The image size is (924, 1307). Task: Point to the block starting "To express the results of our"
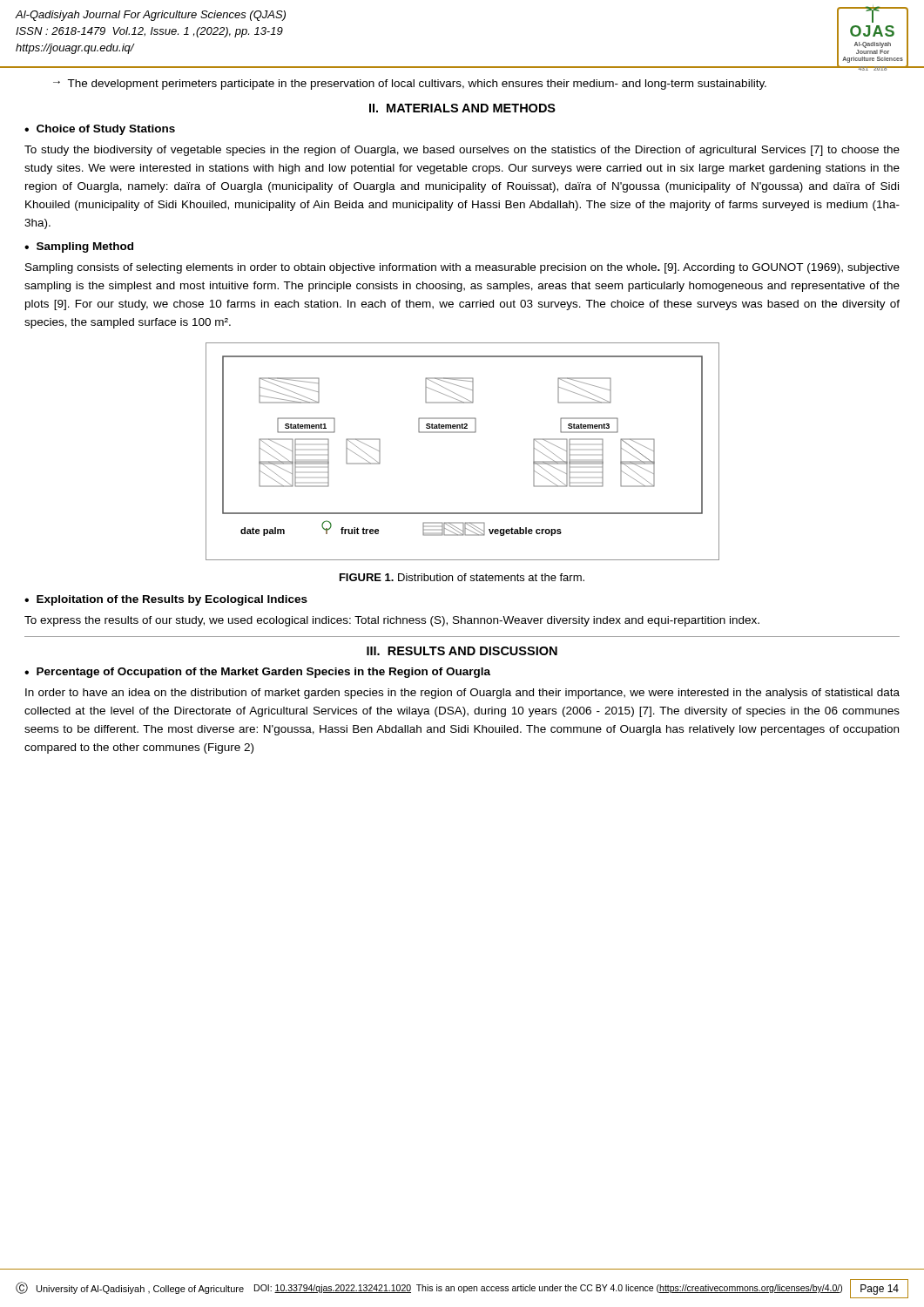[392, 620]
